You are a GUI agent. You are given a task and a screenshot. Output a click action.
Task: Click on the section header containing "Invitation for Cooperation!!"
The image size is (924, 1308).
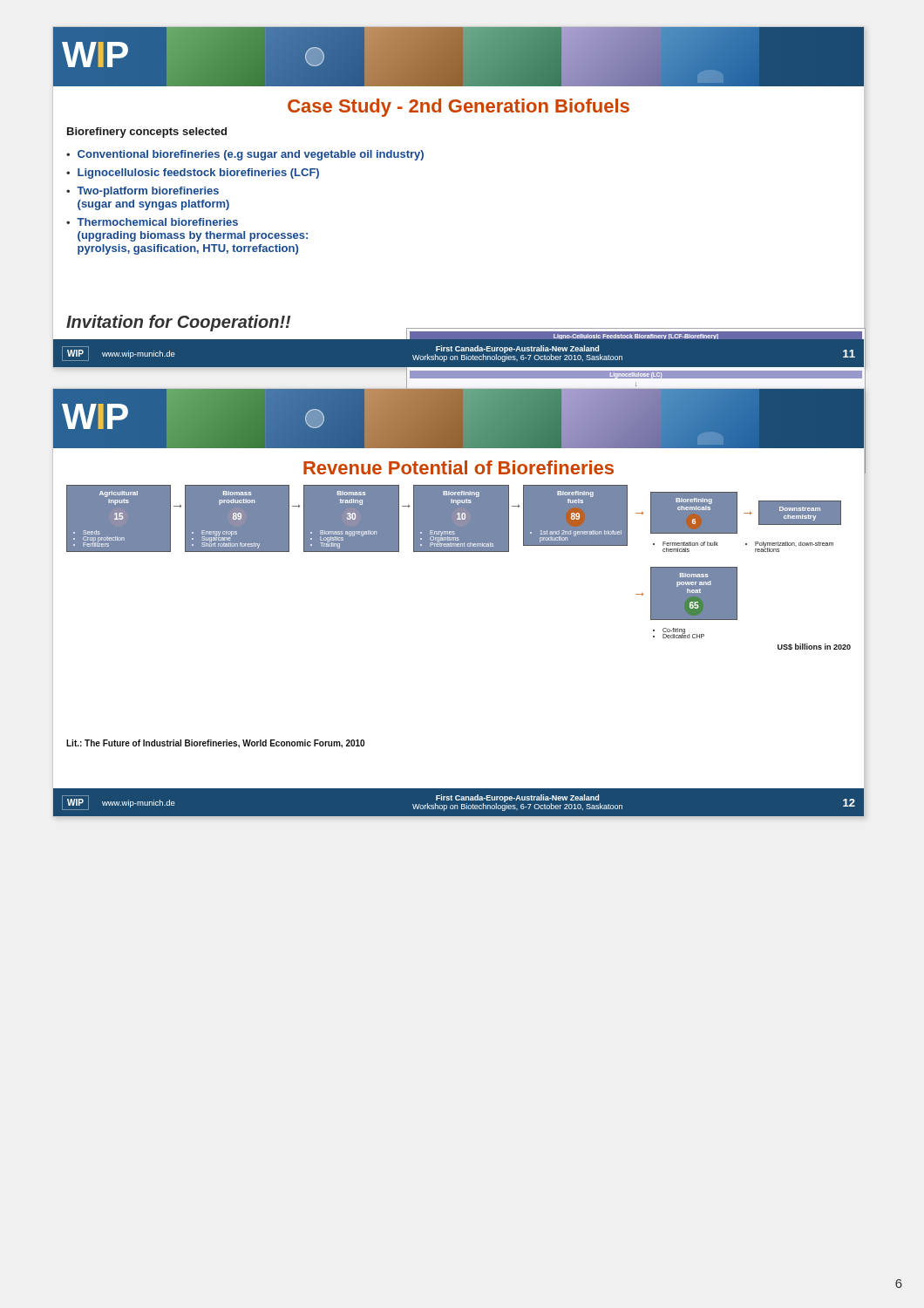pyautogui.click(x=179, y=322)
